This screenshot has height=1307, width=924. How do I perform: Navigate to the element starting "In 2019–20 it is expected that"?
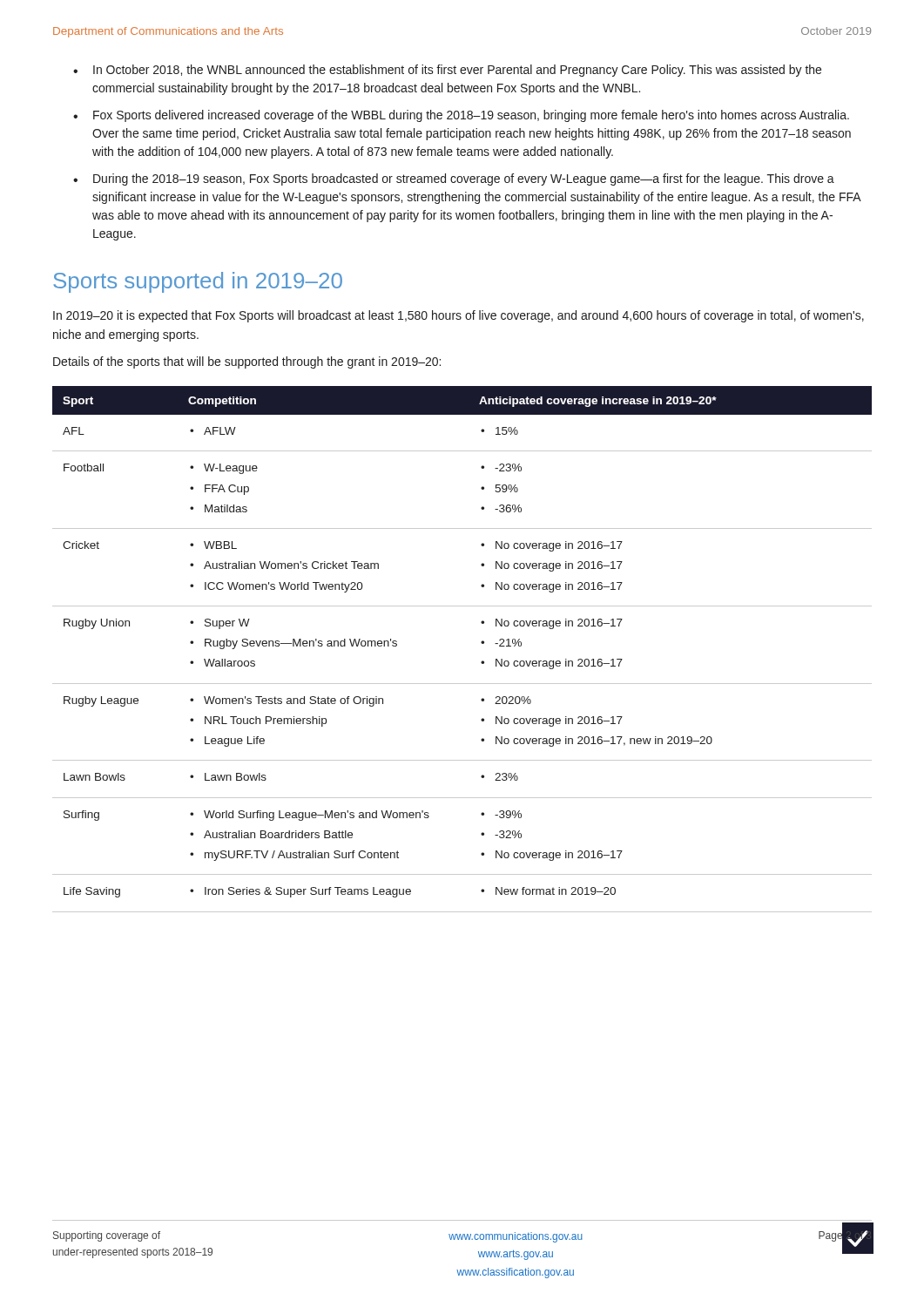click(458, 325)
